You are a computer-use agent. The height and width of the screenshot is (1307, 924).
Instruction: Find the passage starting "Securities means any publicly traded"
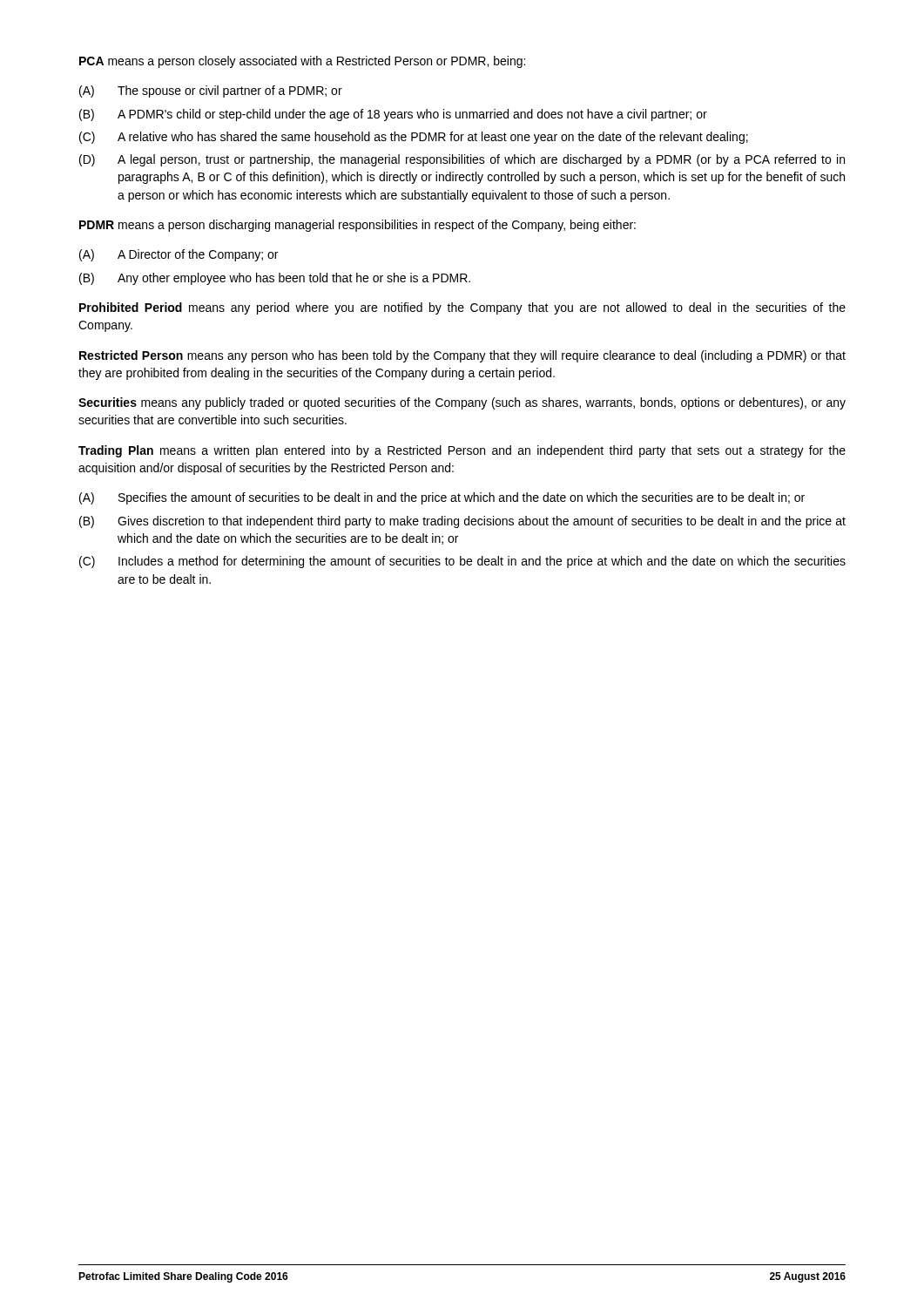(462, 412)
